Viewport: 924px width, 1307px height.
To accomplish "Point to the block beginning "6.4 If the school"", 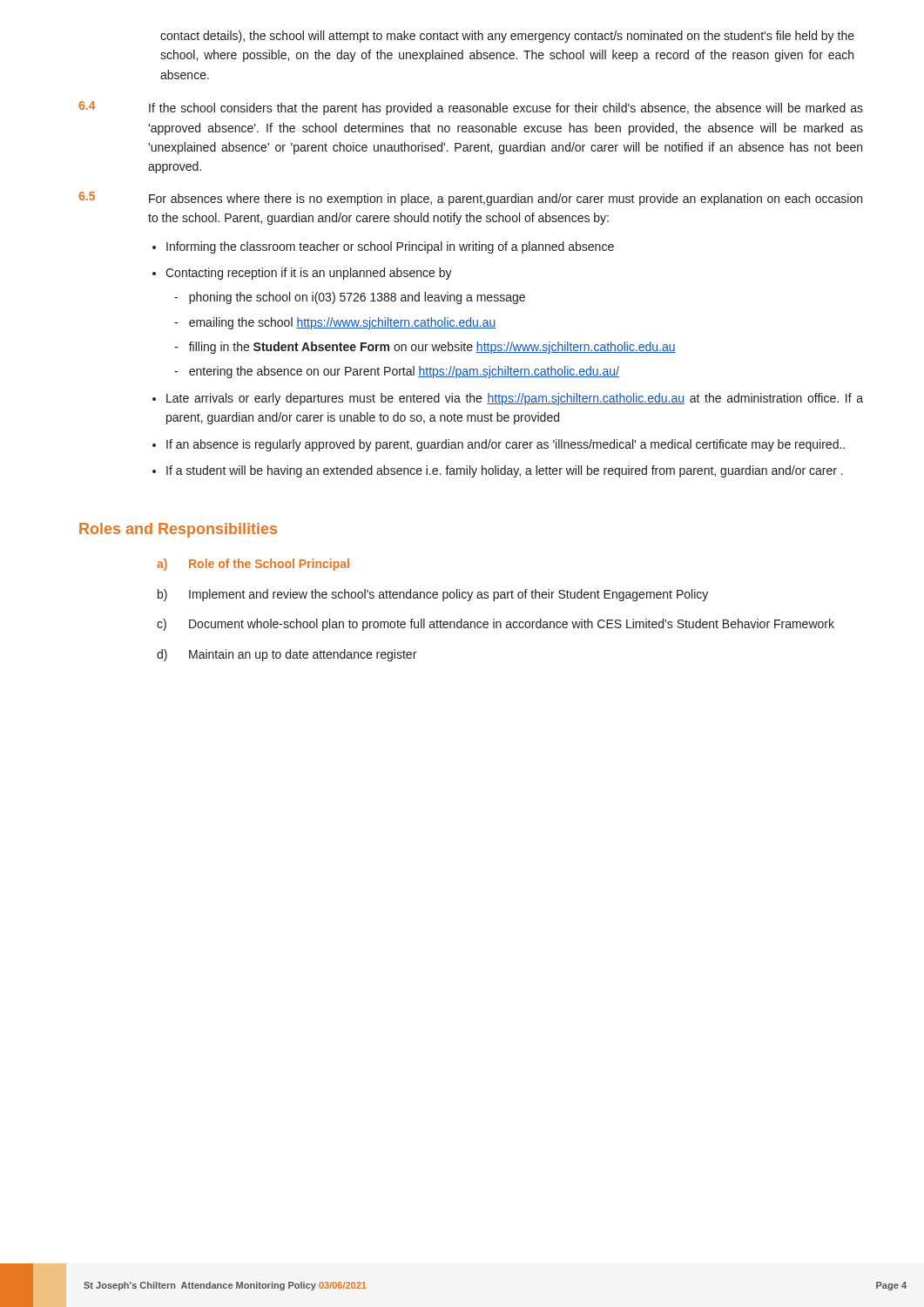I will [471, 138].
